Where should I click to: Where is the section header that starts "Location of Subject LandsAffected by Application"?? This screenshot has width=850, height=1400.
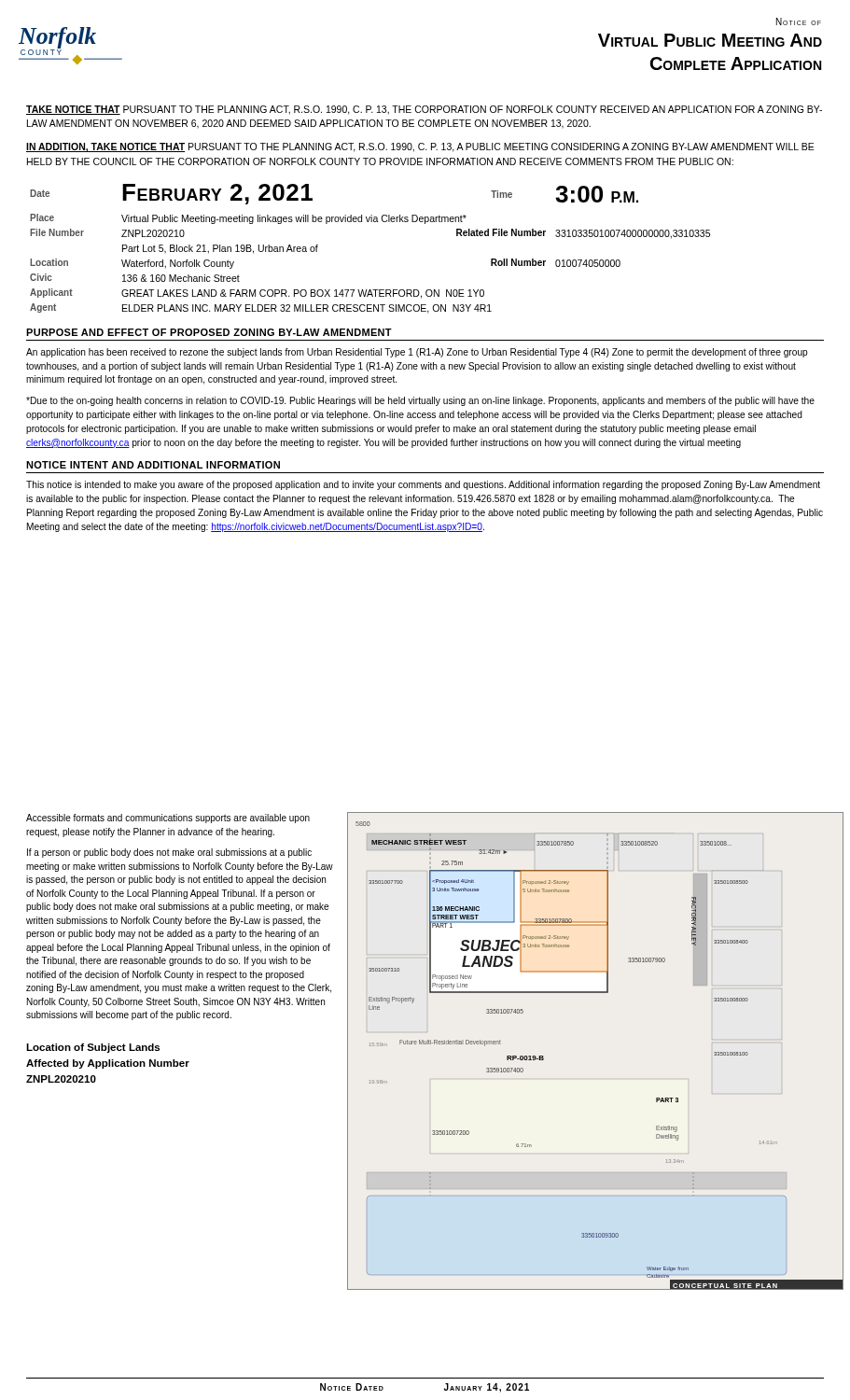point(108,1063)
